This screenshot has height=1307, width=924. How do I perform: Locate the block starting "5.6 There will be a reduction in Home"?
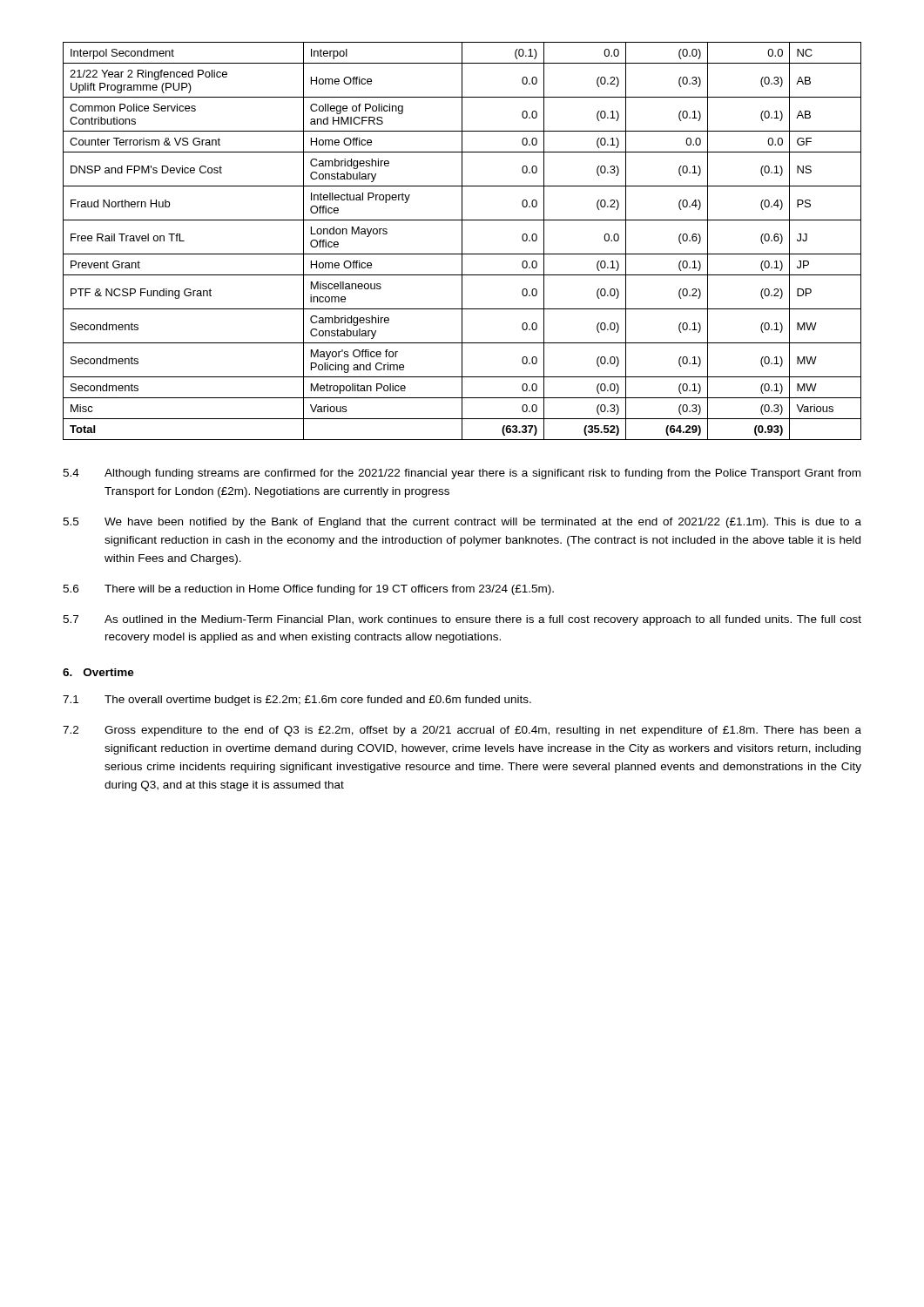pos(462,589)
